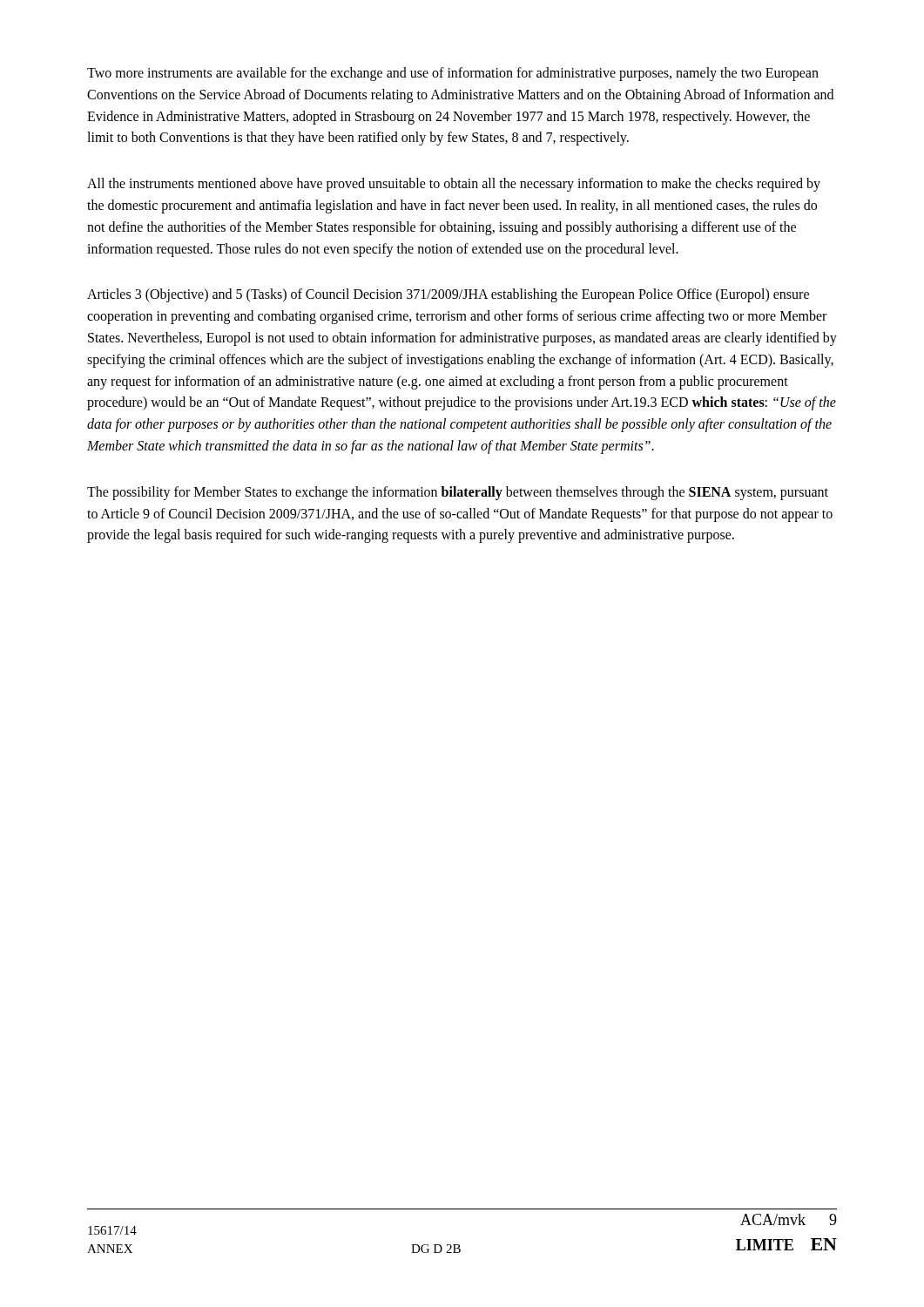This screenshot has height=1307, width=924.
Task: Point to the text block starting "Two more instruments are available for the"
Action: pyautogui.click(x=461, y=105)
